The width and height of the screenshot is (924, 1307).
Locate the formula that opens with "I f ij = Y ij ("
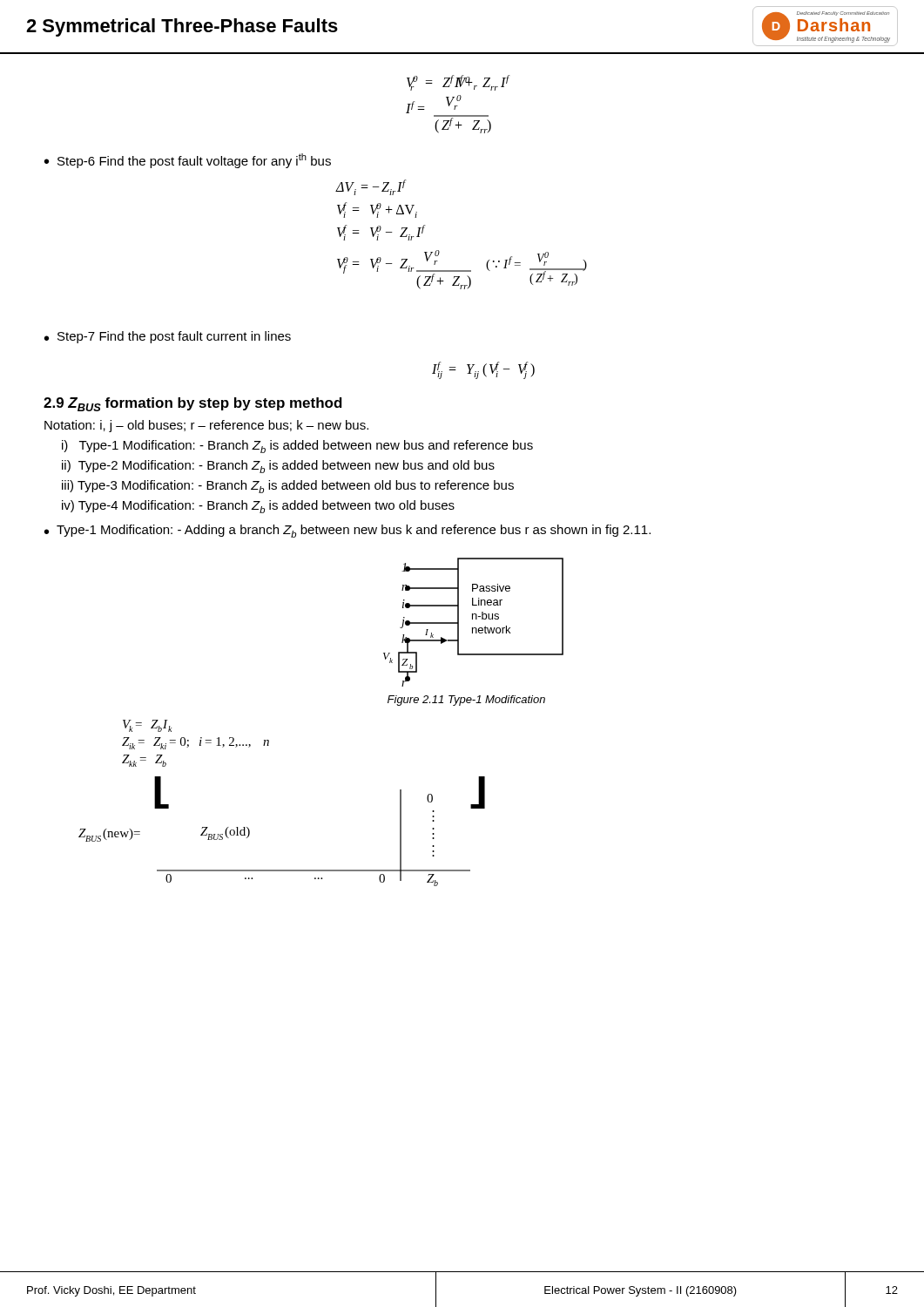coord(466,369)
